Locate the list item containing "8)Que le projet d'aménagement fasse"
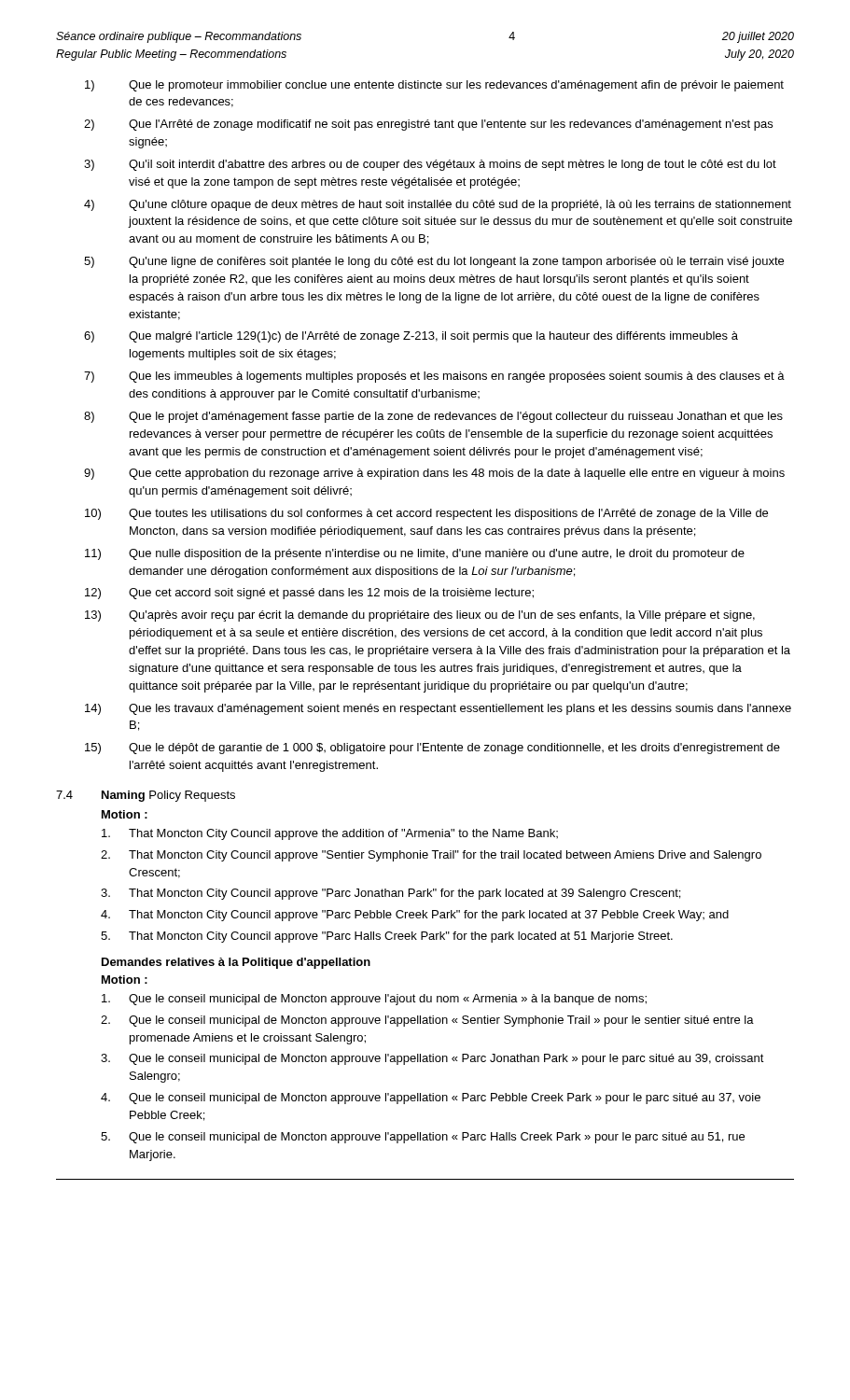 (425, 434)
